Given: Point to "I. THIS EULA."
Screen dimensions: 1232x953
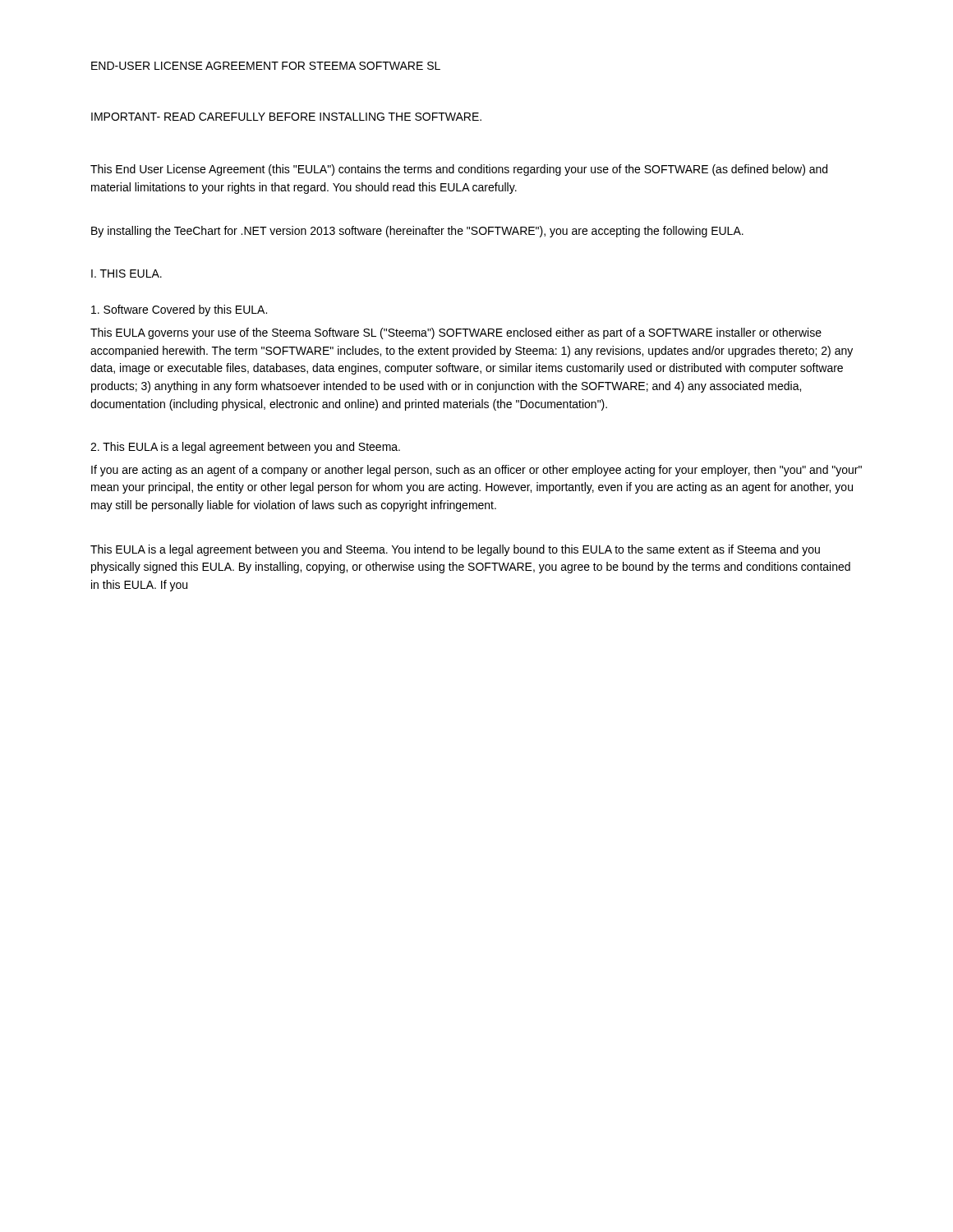Looking at the screenshot, I should coord(126,274).
